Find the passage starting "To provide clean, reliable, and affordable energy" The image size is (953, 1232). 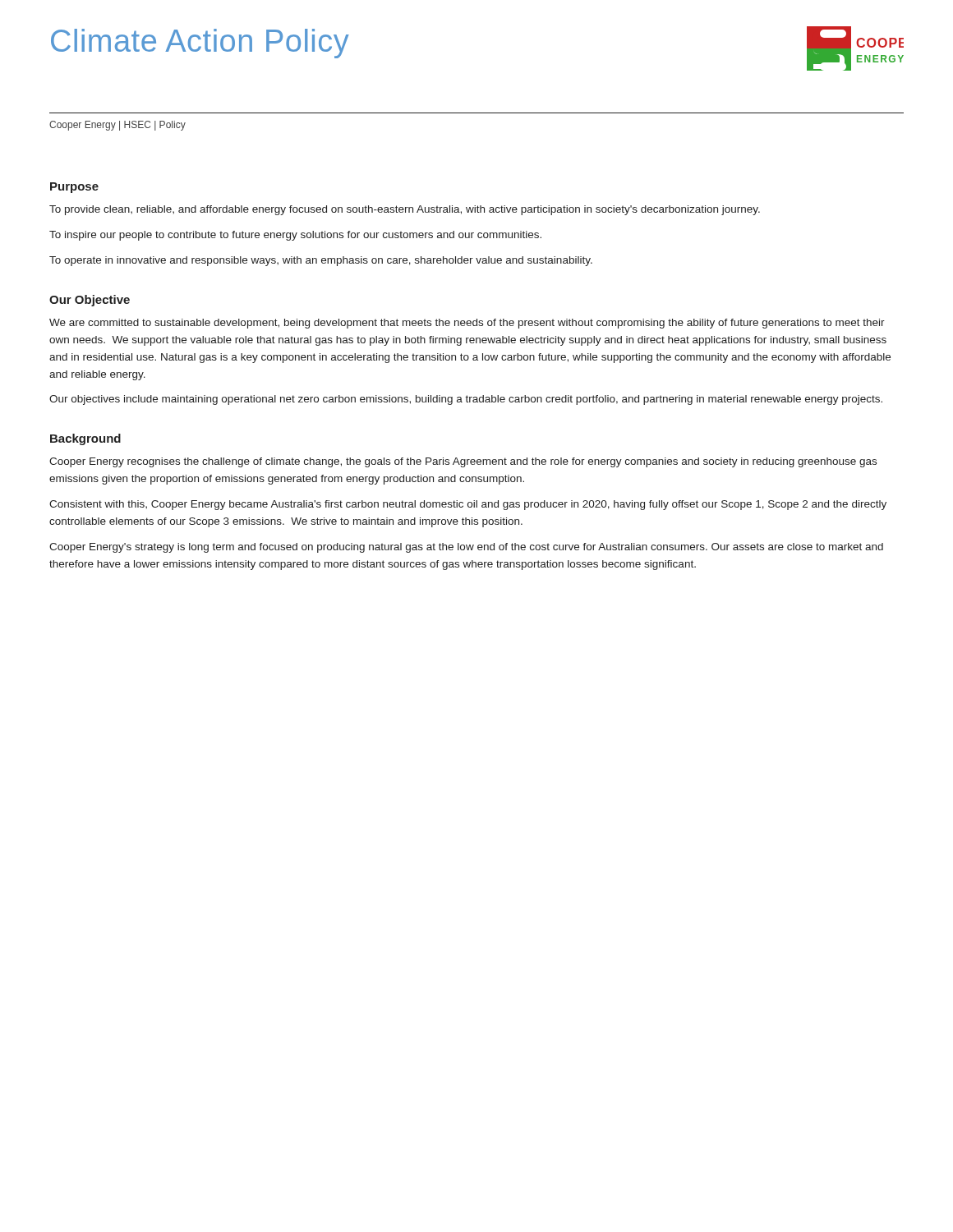(x=405, y=209)
